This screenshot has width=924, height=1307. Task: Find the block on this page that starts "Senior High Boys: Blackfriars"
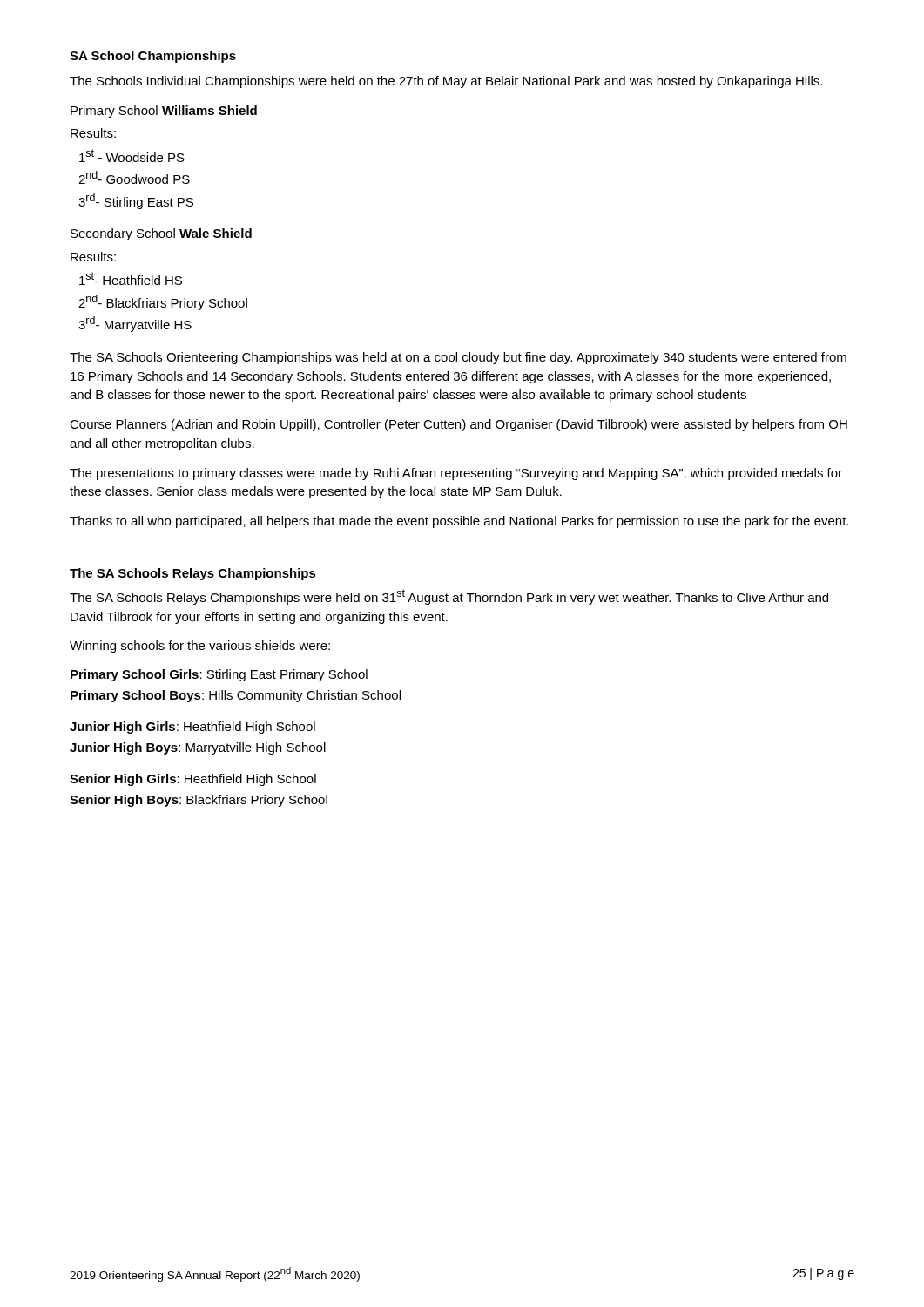[199, 799]
